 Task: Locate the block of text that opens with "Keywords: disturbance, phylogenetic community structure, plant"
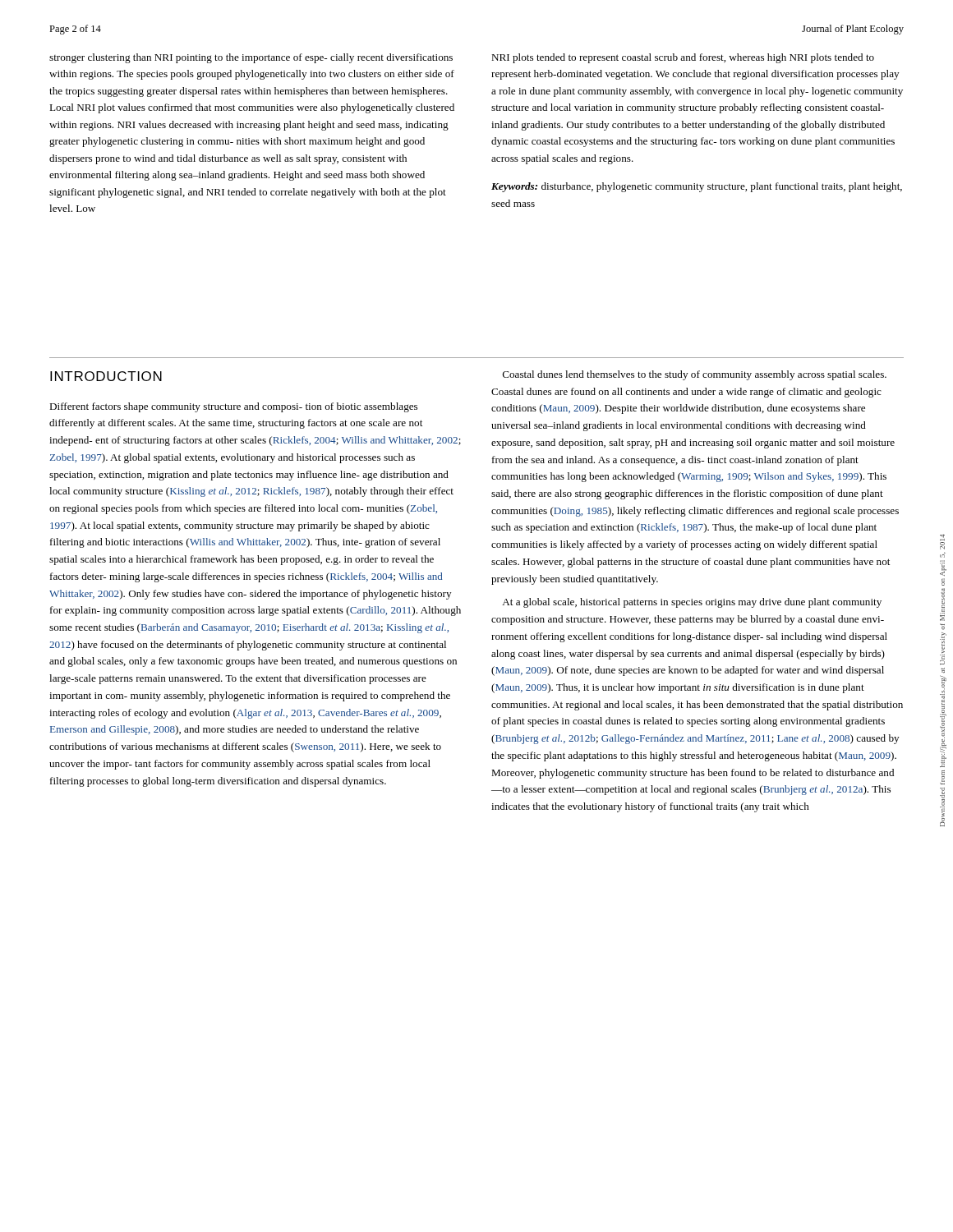coord(698,195)
